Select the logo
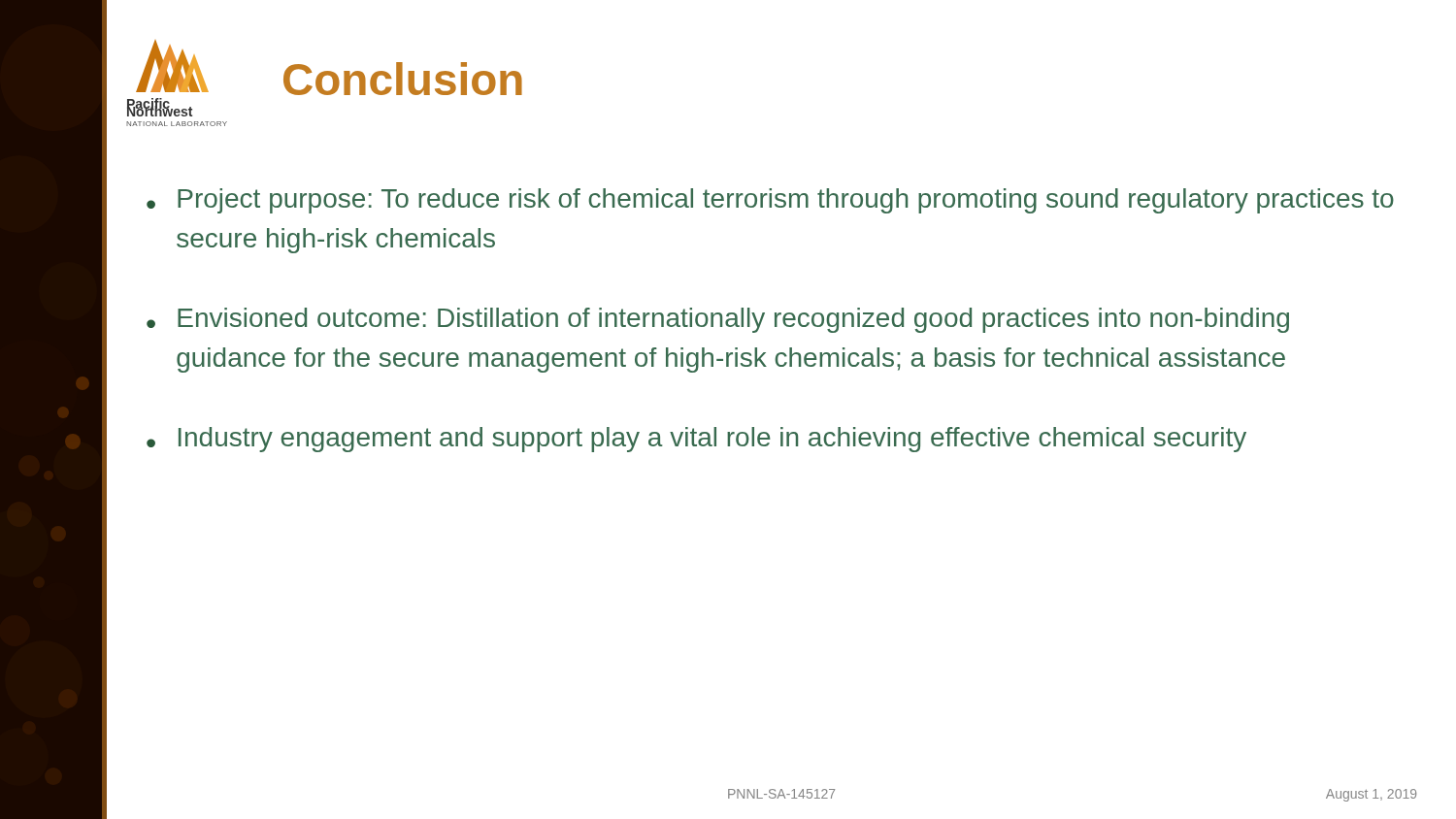 point(189,75)
